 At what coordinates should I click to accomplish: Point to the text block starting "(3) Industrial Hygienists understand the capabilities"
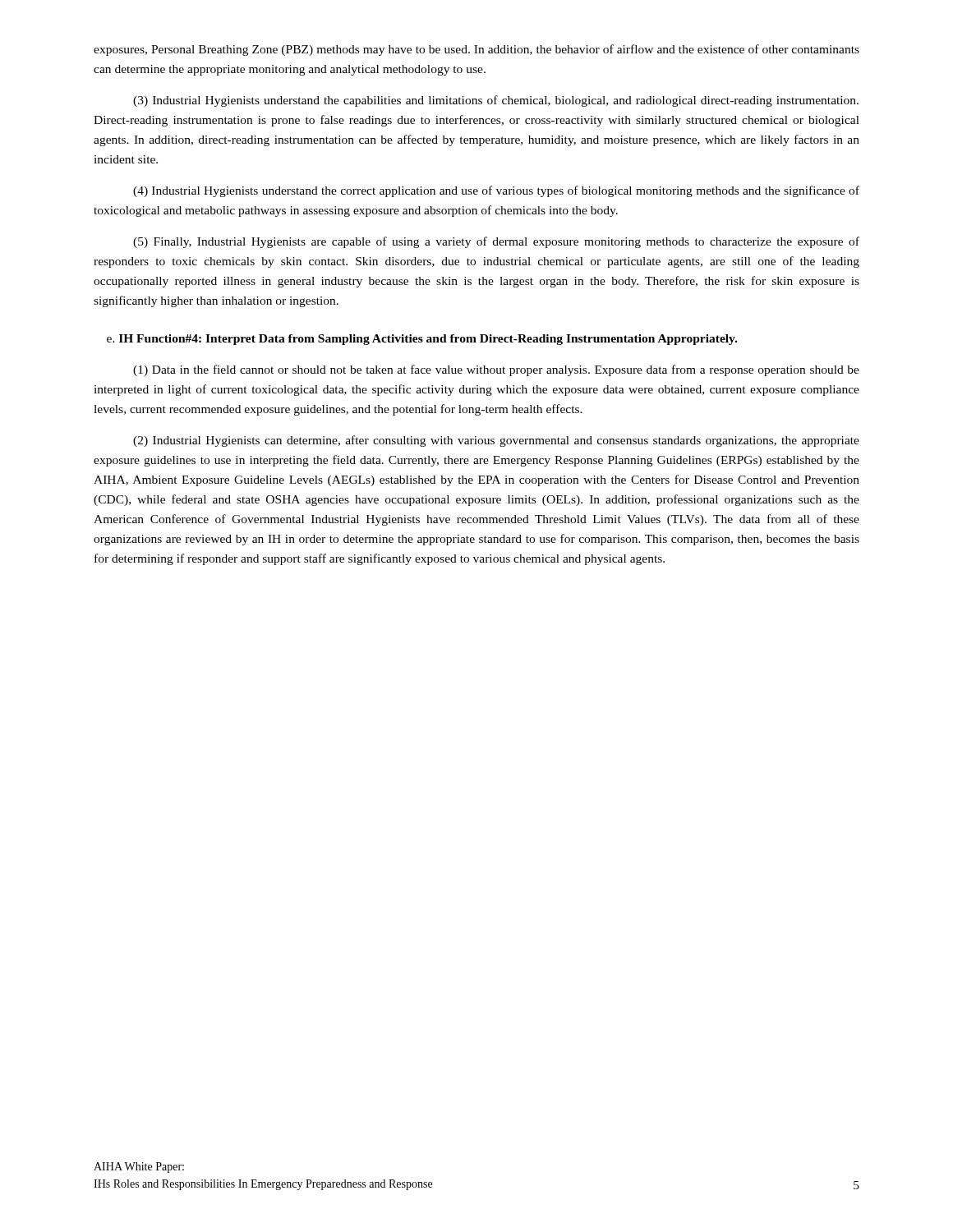tap(476, 130)
